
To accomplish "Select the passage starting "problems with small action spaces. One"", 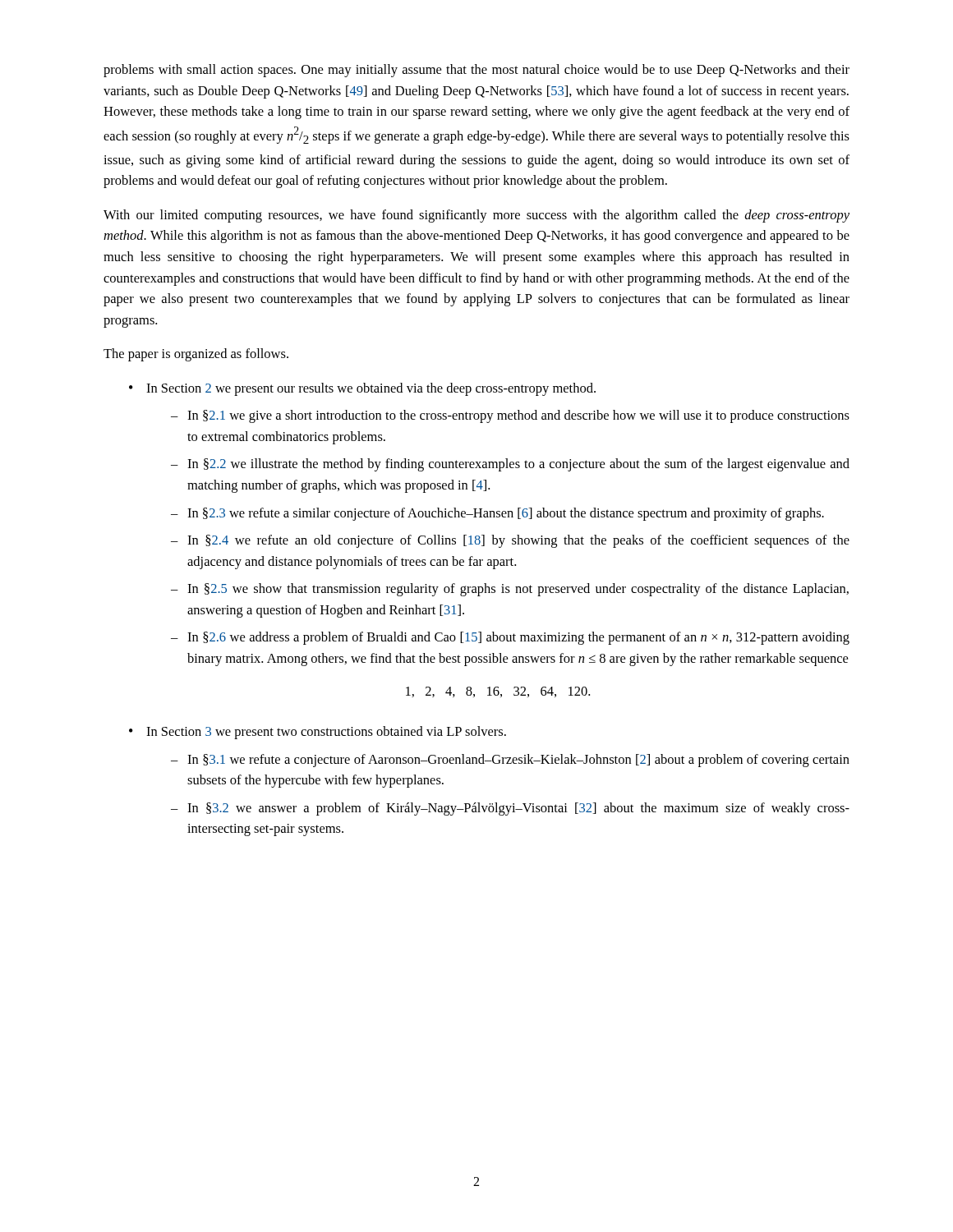I will 476,125.
